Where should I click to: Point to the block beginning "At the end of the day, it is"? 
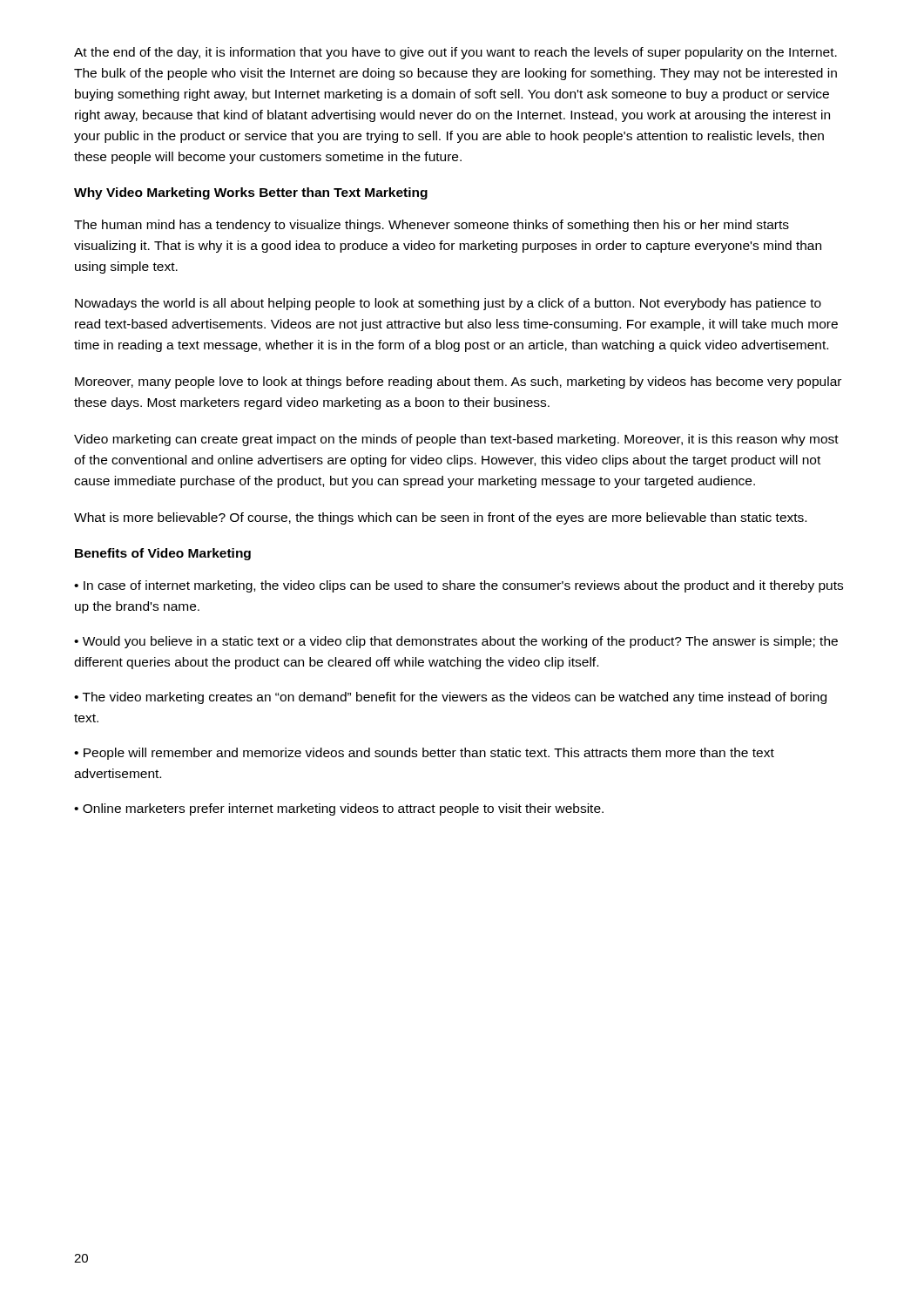tap(456, 104)
